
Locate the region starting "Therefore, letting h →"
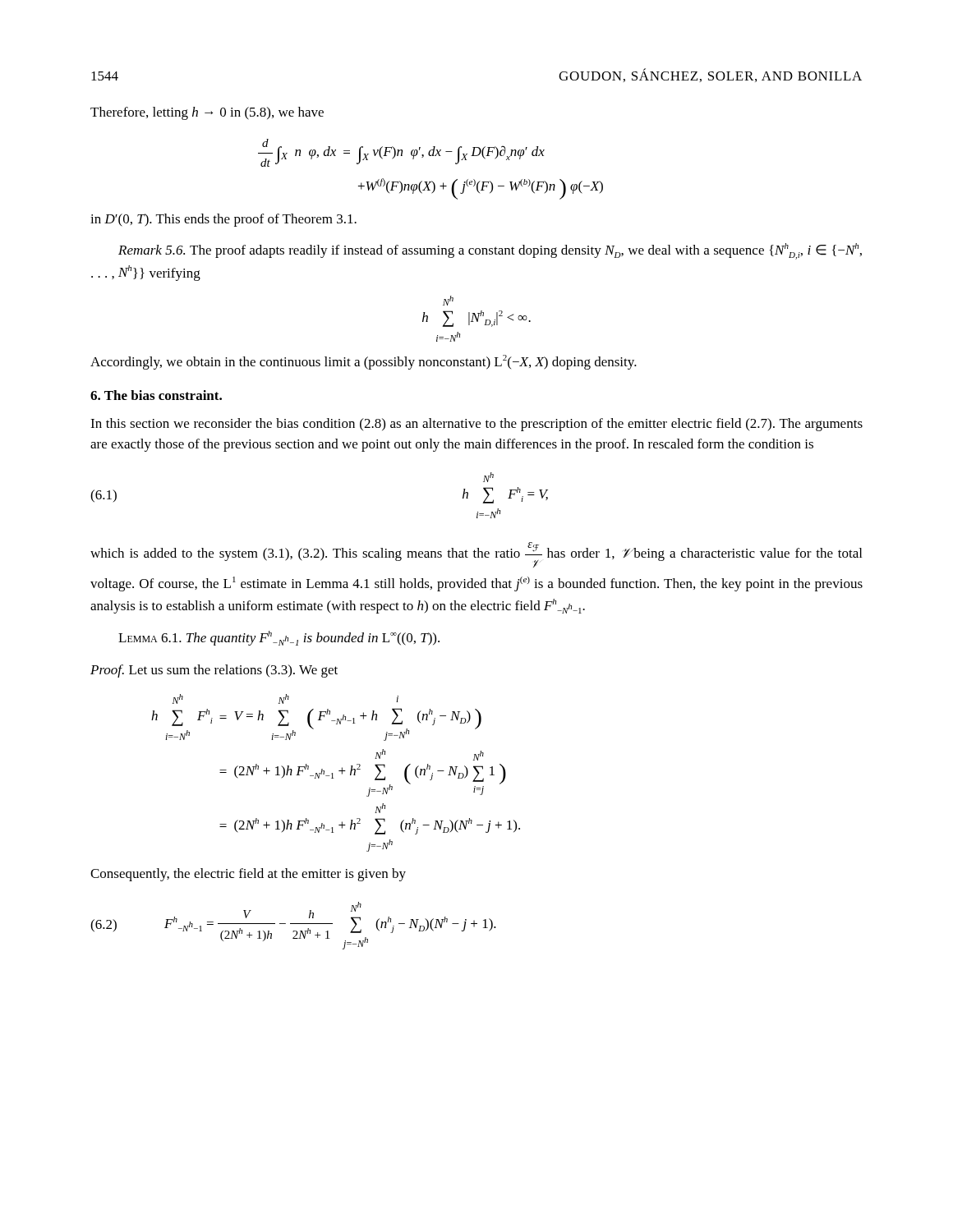click(x=207, y=113)
